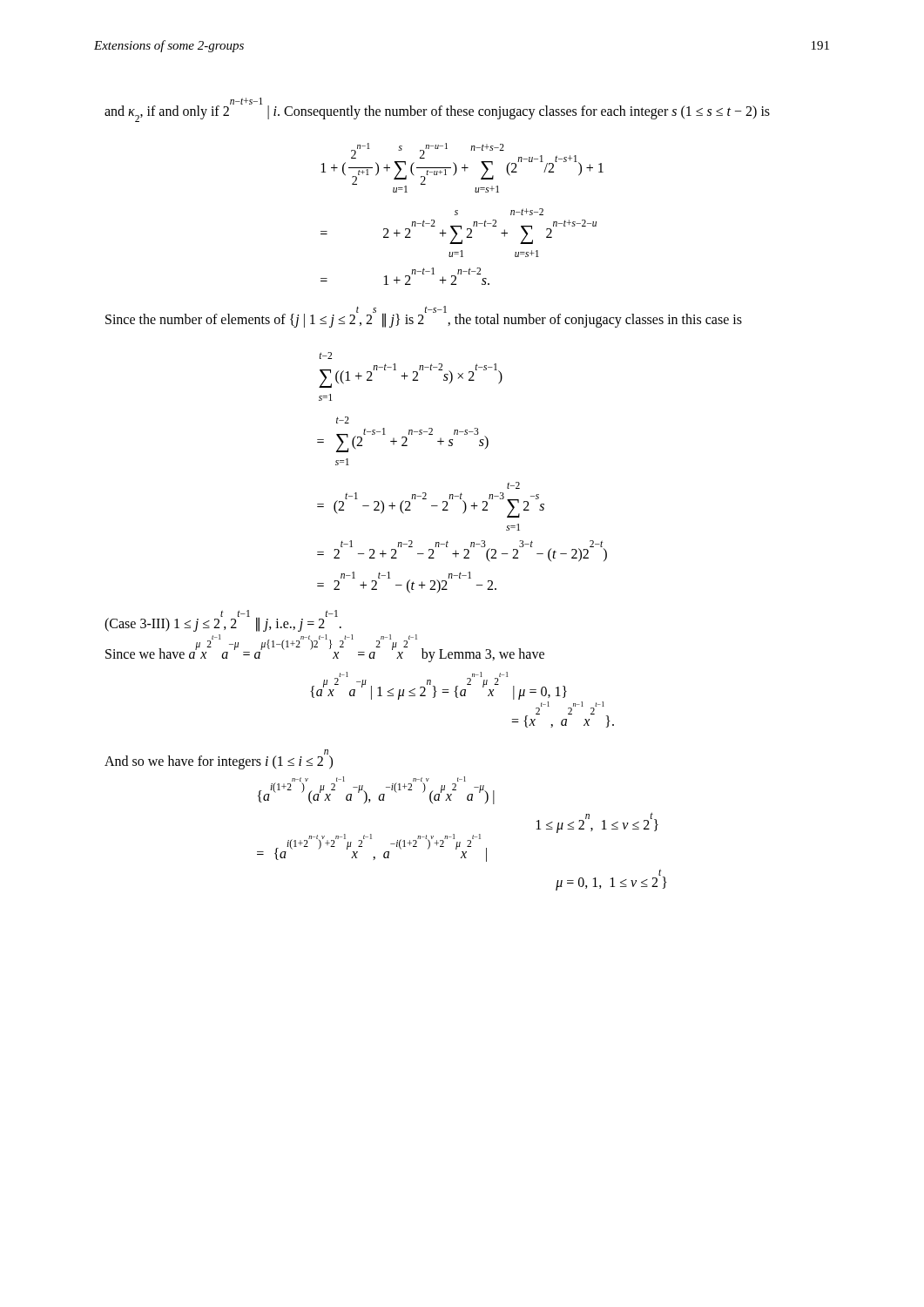
Task: Point to the block starting "{aμx2t−1a−μ | 1 ≤ μ ≤"
Action: point(462,706)
